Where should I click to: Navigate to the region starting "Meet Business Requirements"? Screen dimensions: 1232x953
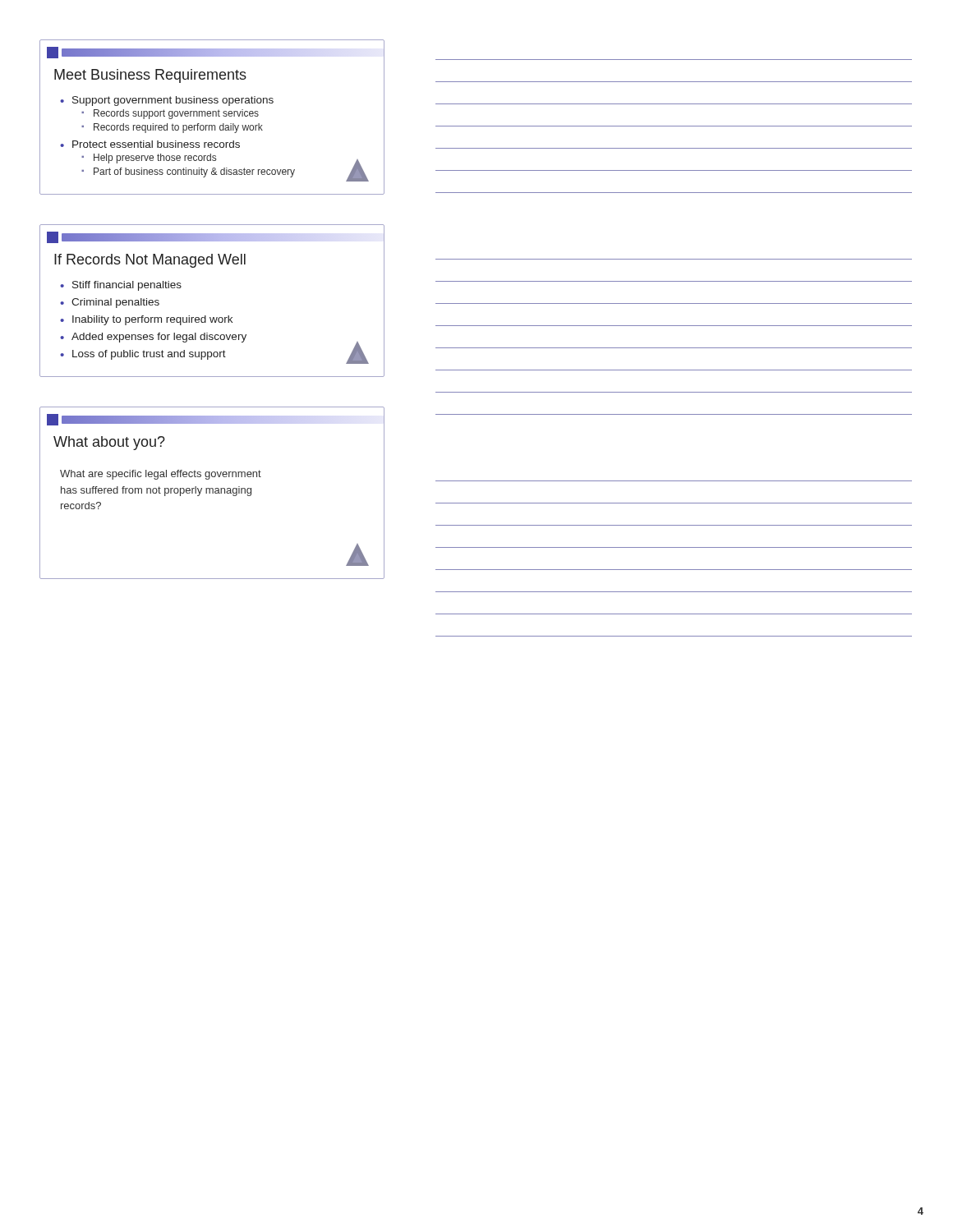click(150, 75)
